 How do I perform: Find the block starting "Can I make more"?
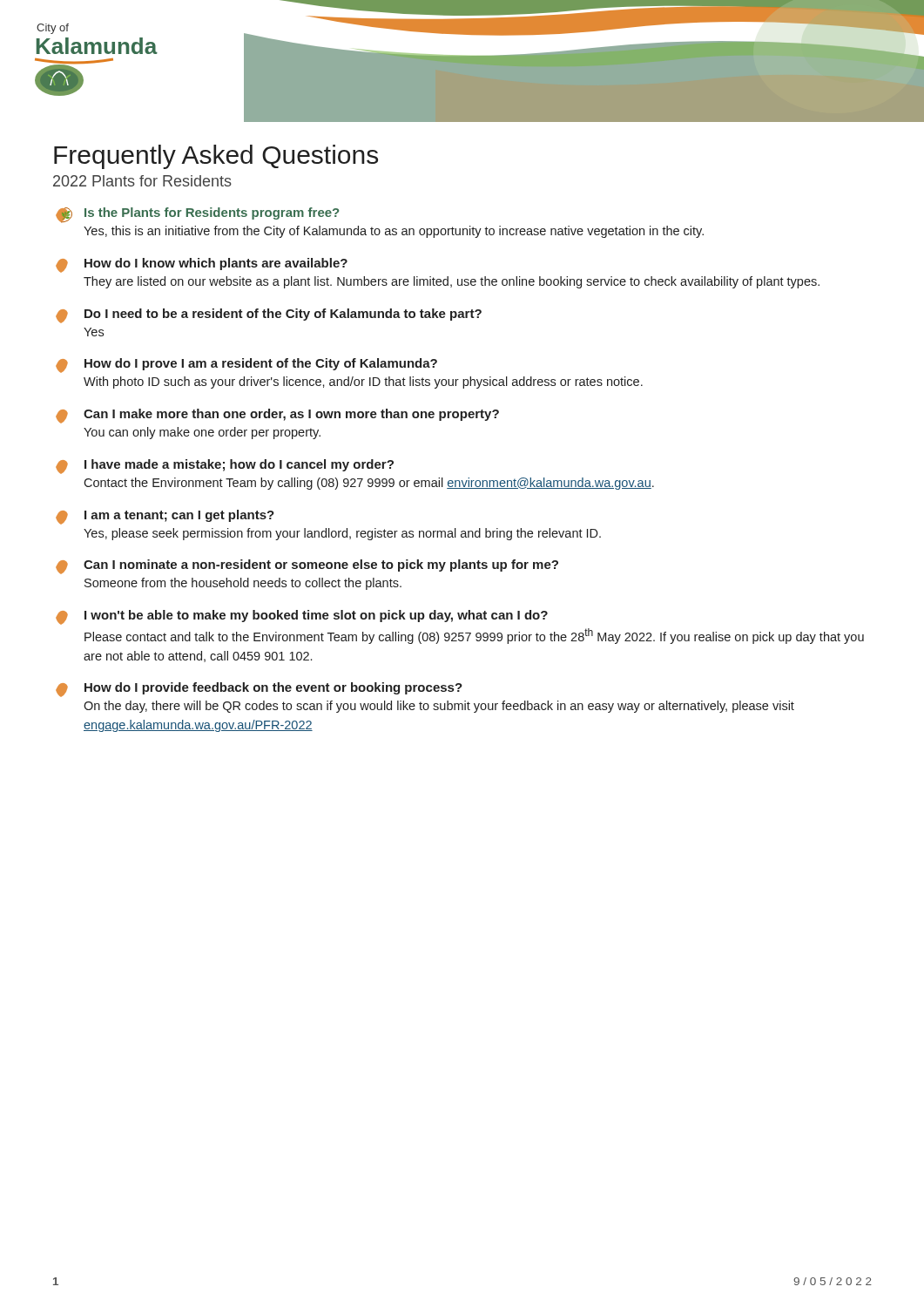coord(462,424)
